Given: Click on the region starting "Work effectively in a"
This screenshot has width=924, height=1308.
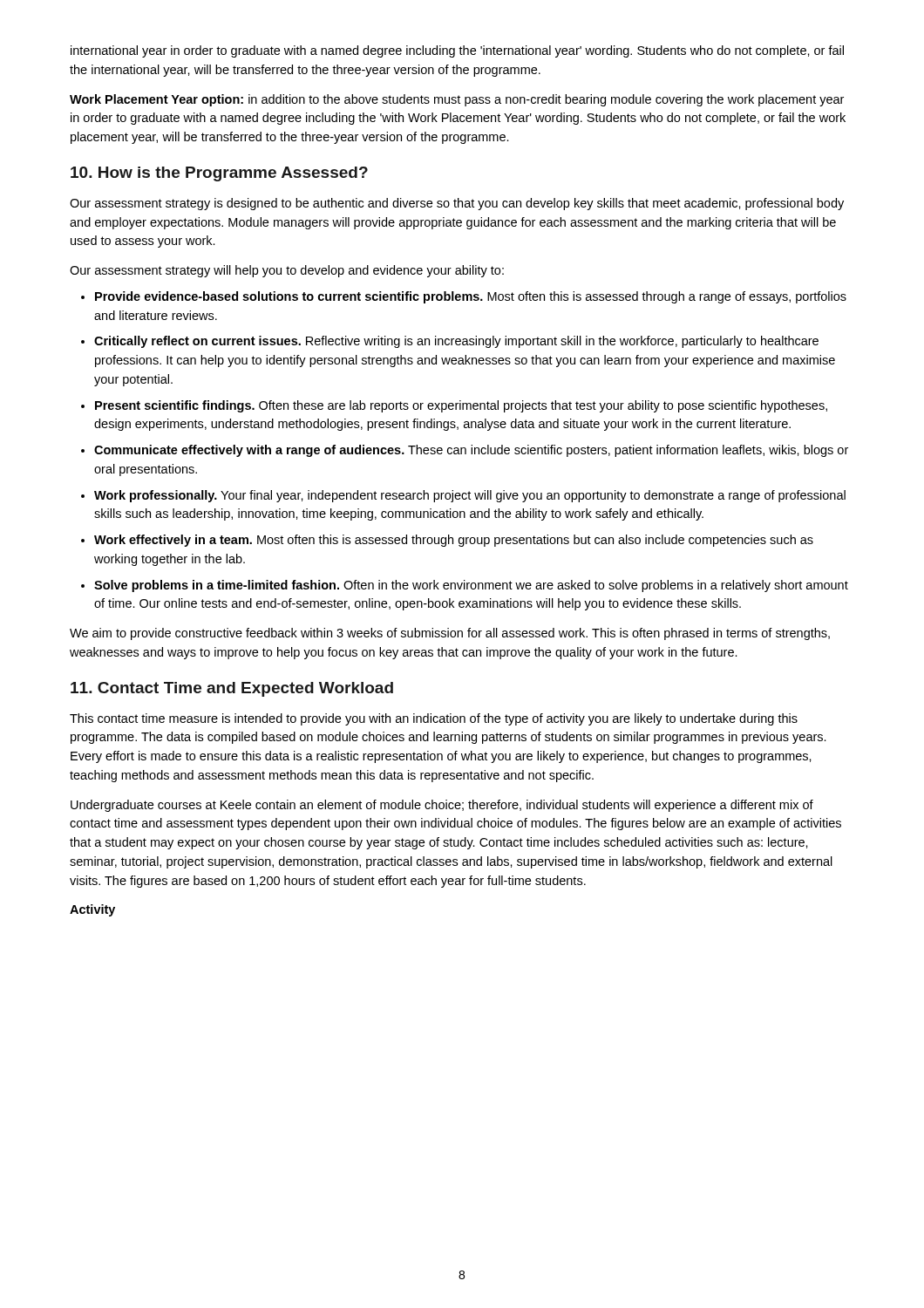Looking at the screenshot, I should click(454, 549).
